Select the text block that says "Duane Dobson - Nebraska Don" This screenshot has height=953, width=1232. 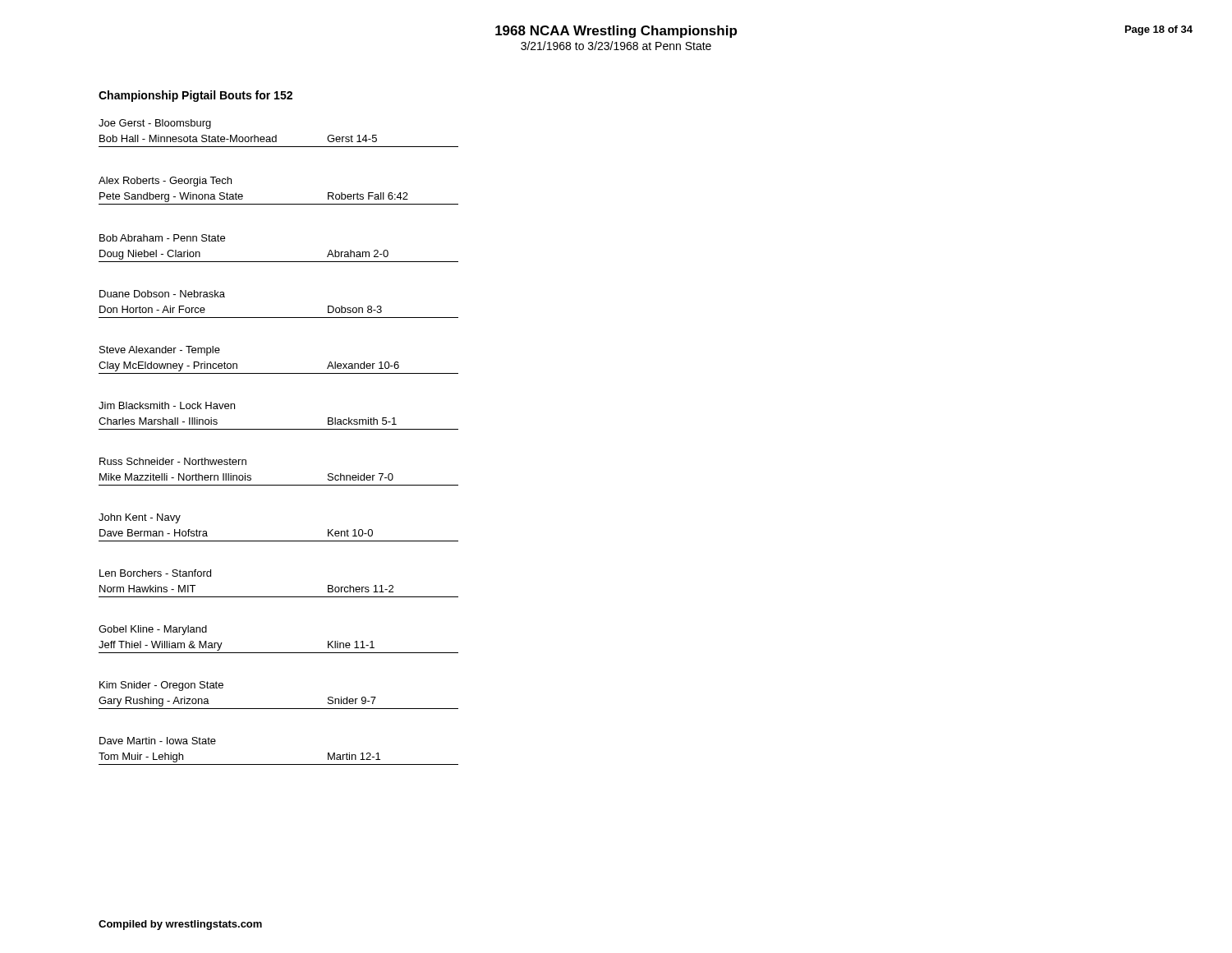click(162, 294)
